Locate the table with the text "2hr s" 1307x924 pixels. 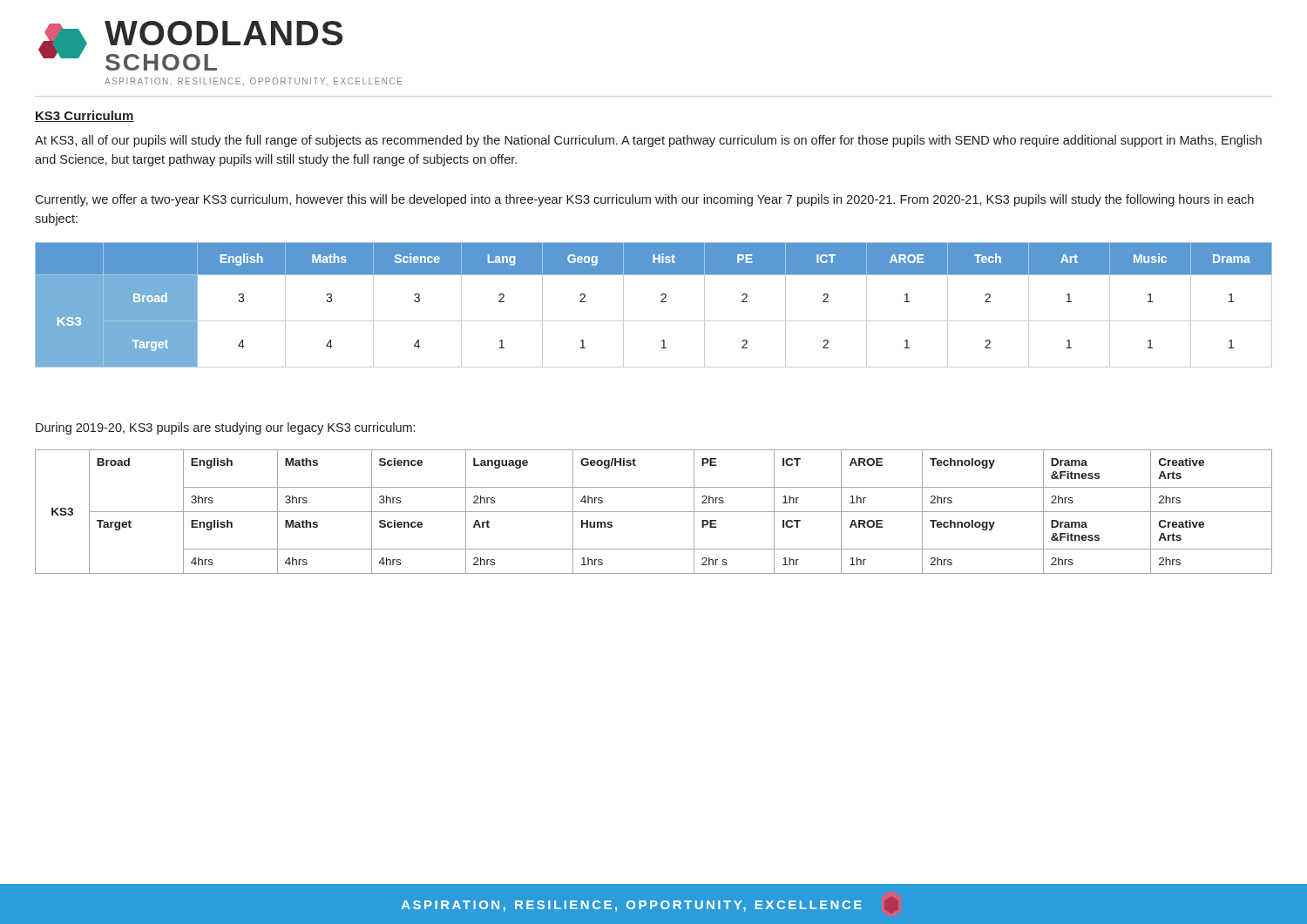(x=654, y=512)
